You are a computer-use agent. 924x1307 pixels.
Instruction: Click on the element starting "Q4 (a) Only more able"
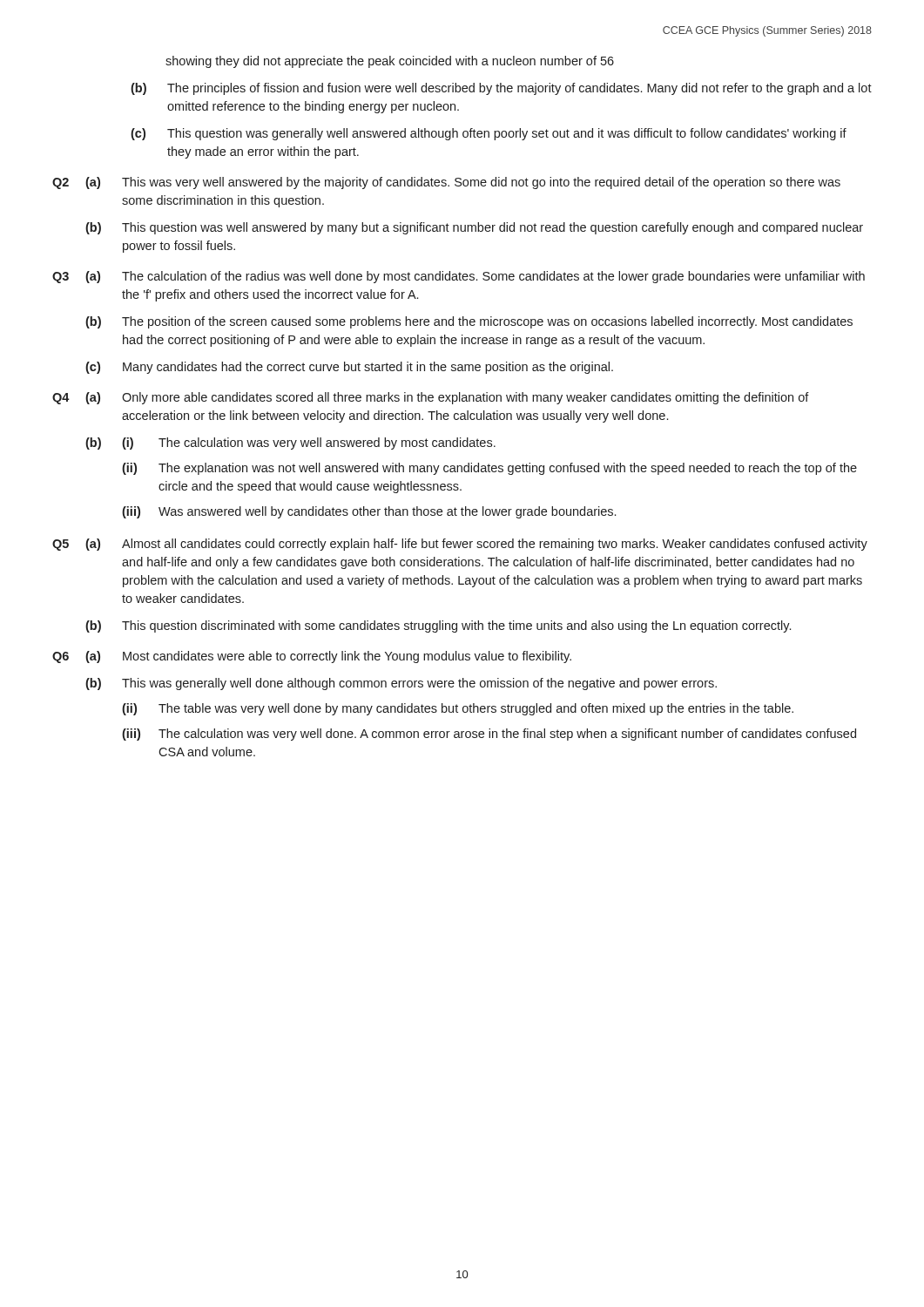(462, 407)
